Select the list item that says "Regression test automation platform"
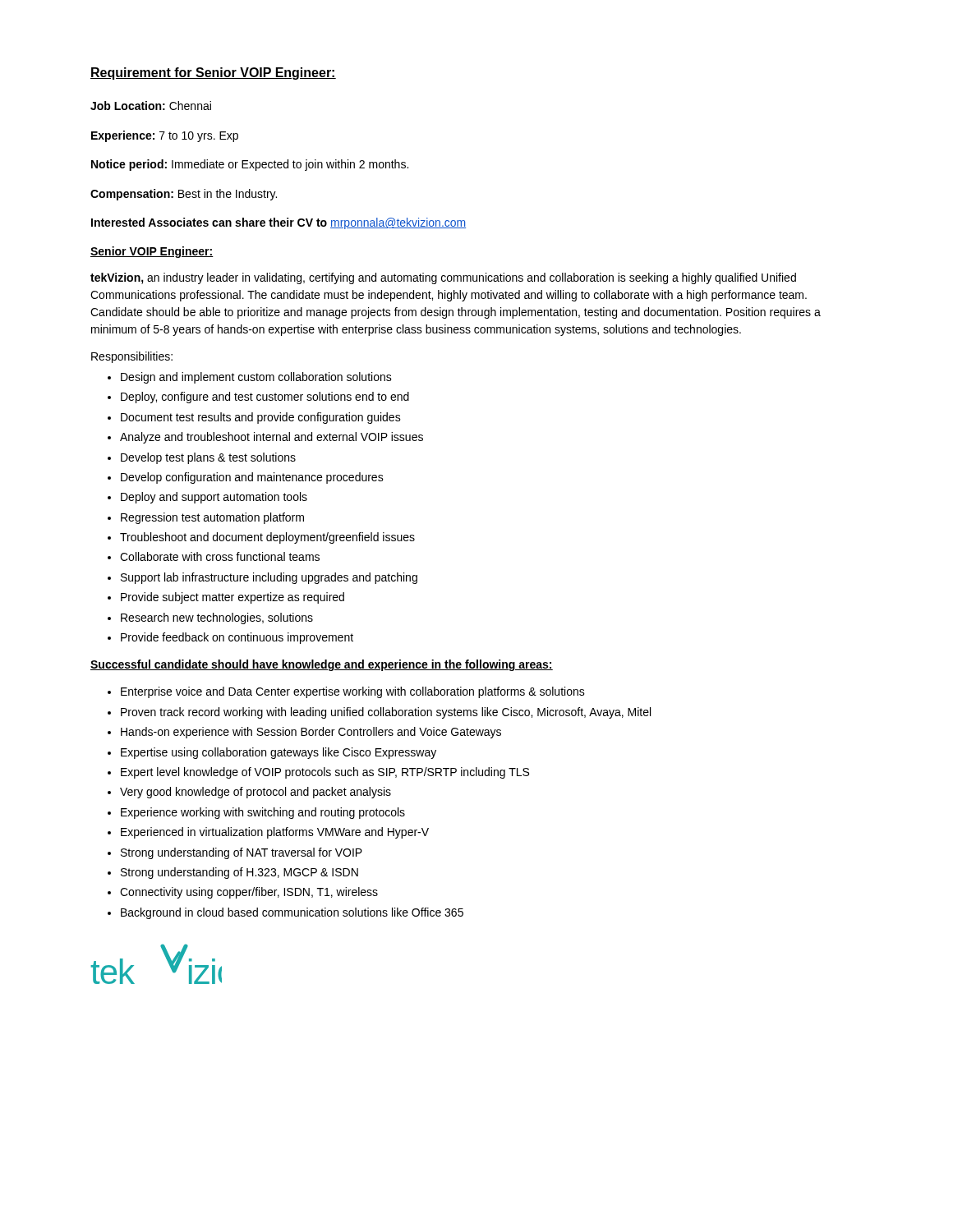This screenshot has height=1232, width=953. (212, 517)
